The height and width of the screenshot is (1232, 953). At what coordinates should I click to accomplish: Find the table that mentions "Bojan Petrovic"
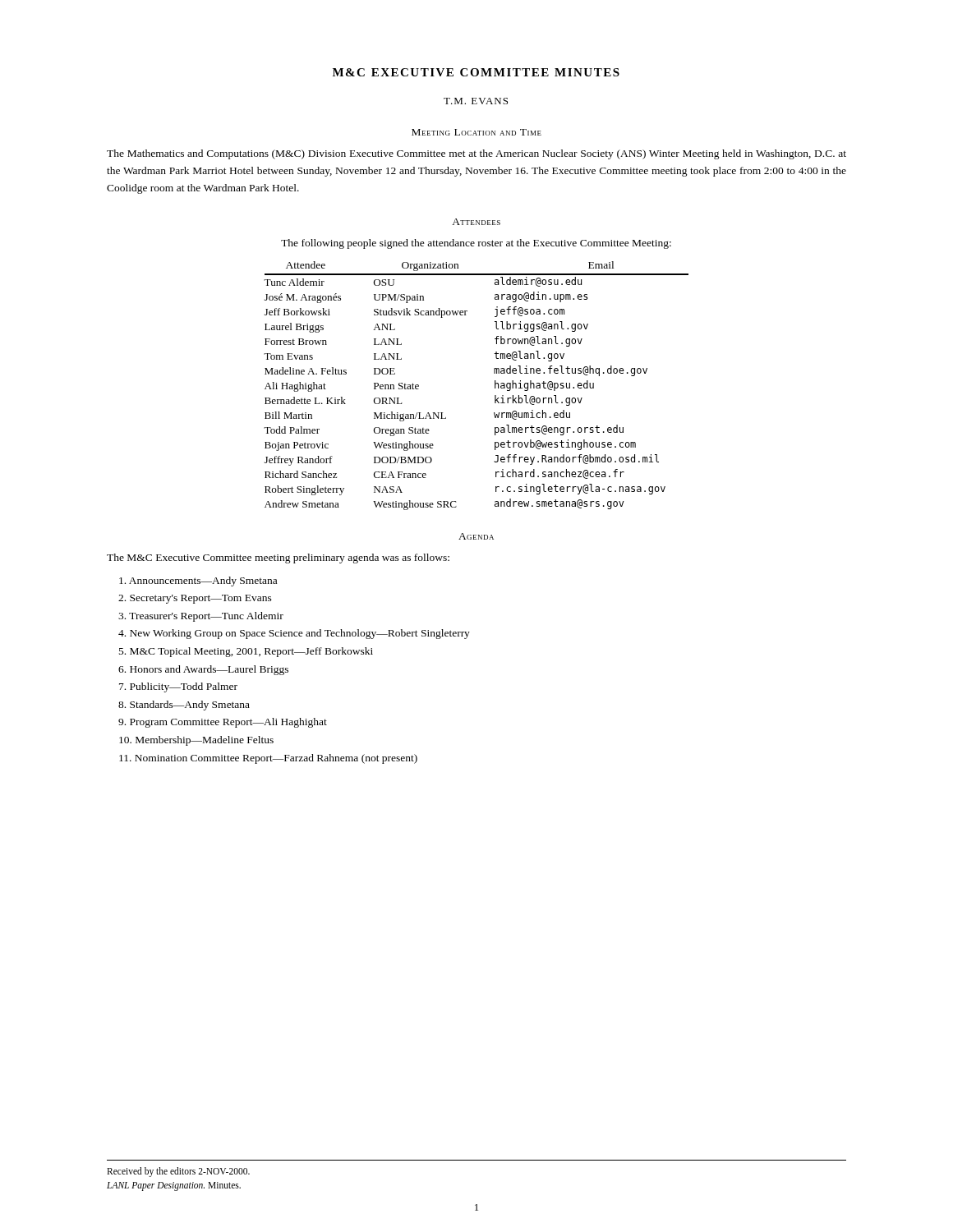476,385
